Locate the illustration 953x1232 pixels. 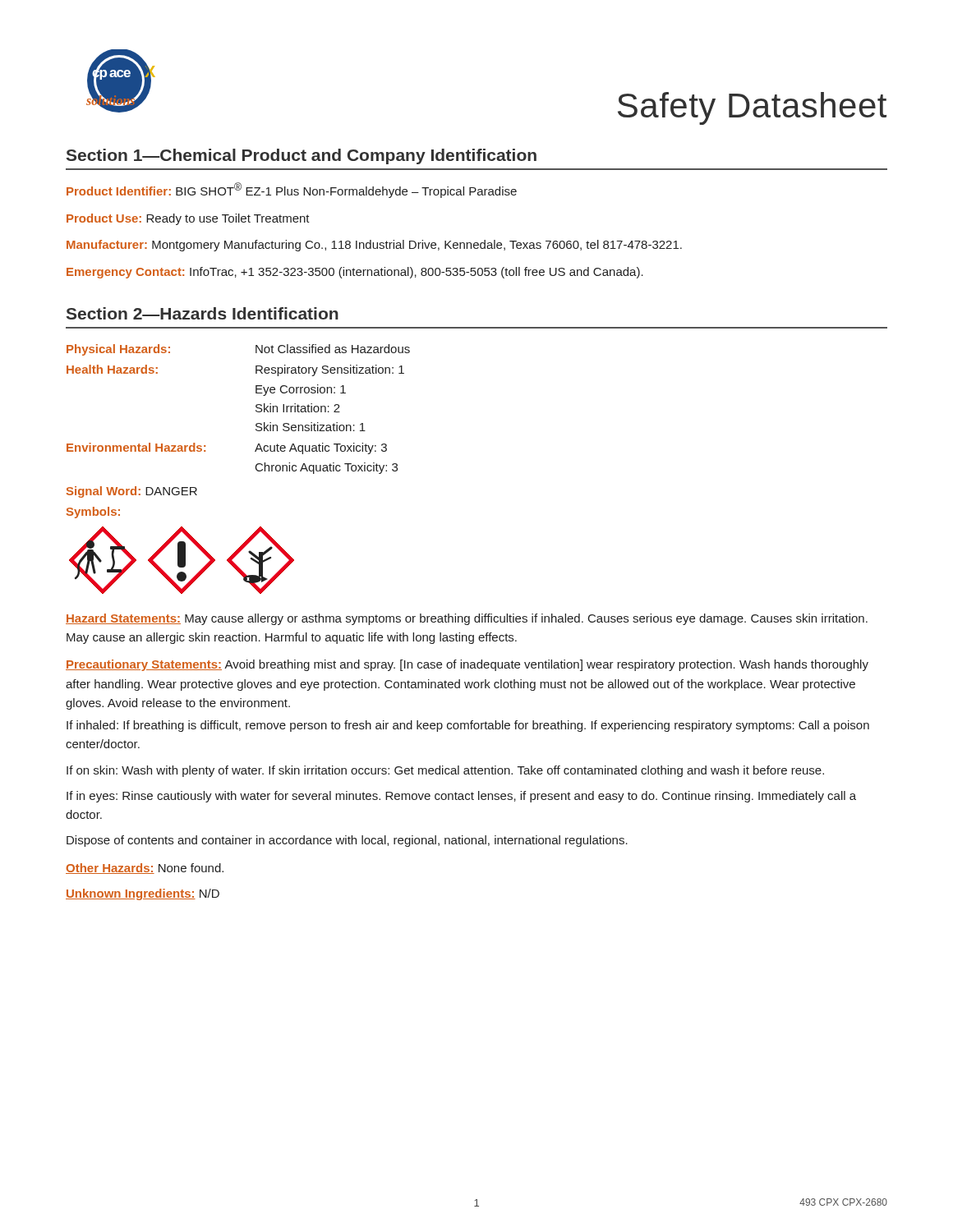click(476, 560)
